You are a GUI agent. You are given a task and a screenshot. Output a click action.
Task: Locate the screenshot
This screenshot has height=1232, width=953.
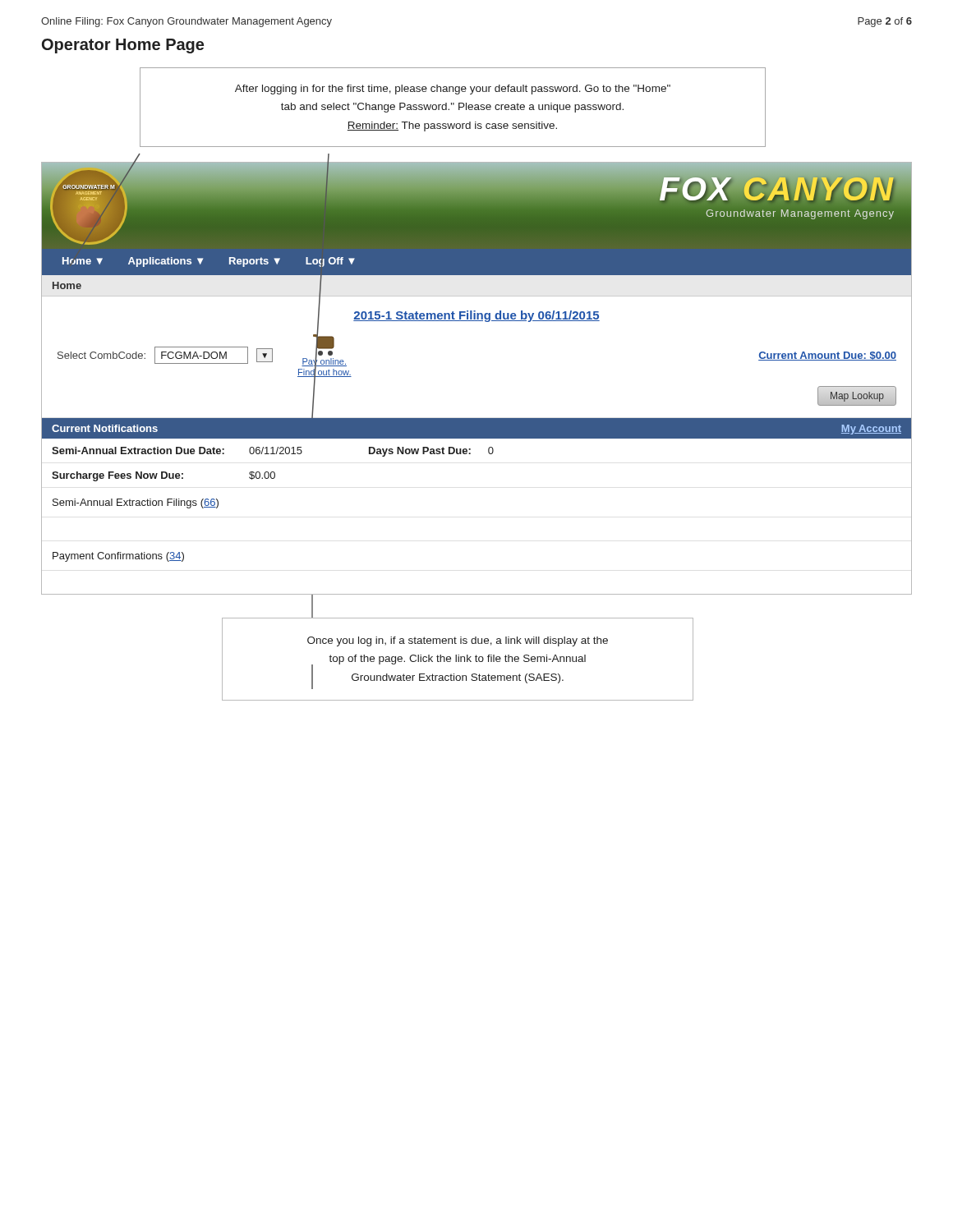[476, 378]
